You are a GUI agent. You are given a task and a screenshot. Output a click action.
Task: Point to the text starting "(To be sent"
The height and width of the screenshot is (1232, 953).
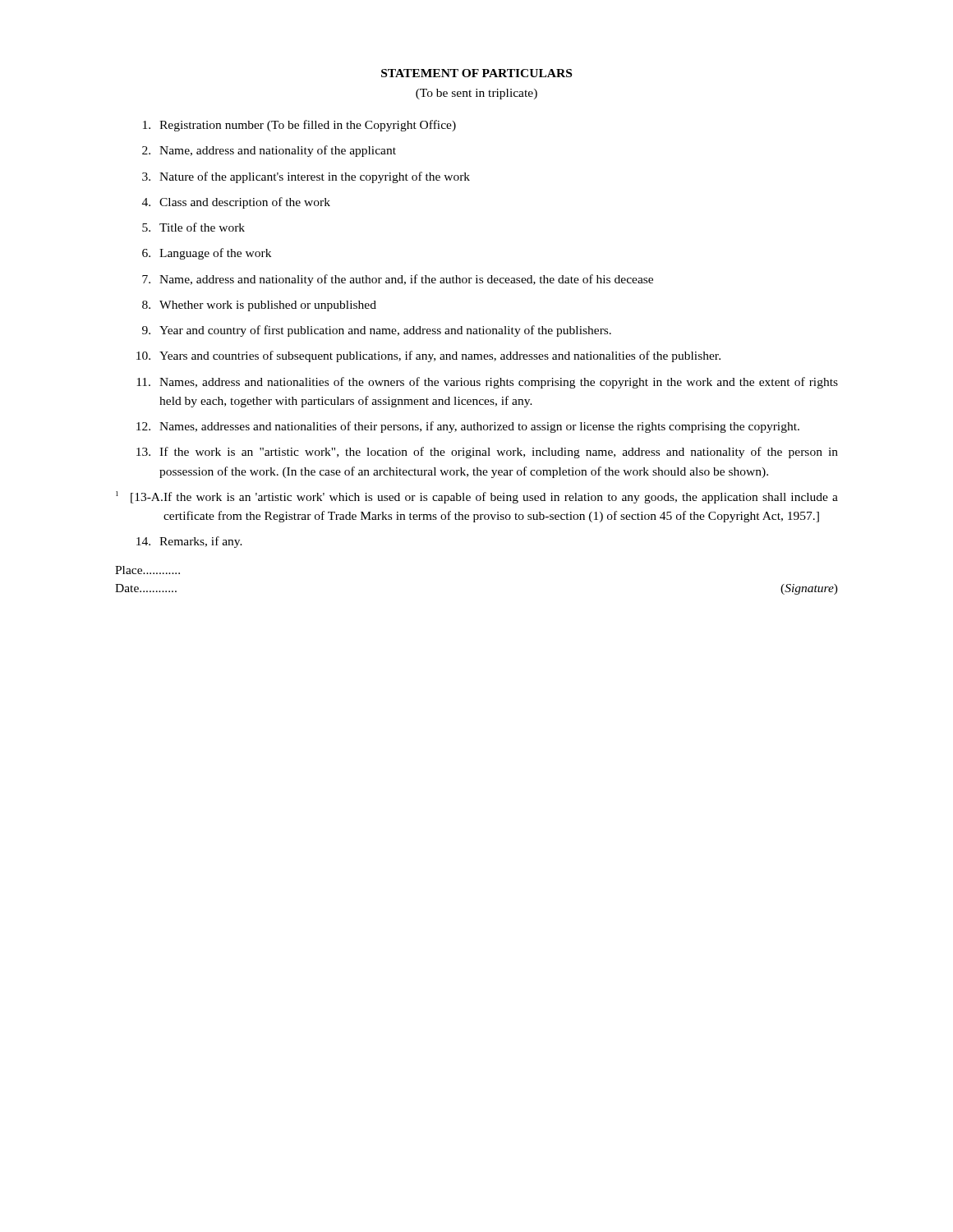click(476, 92)
